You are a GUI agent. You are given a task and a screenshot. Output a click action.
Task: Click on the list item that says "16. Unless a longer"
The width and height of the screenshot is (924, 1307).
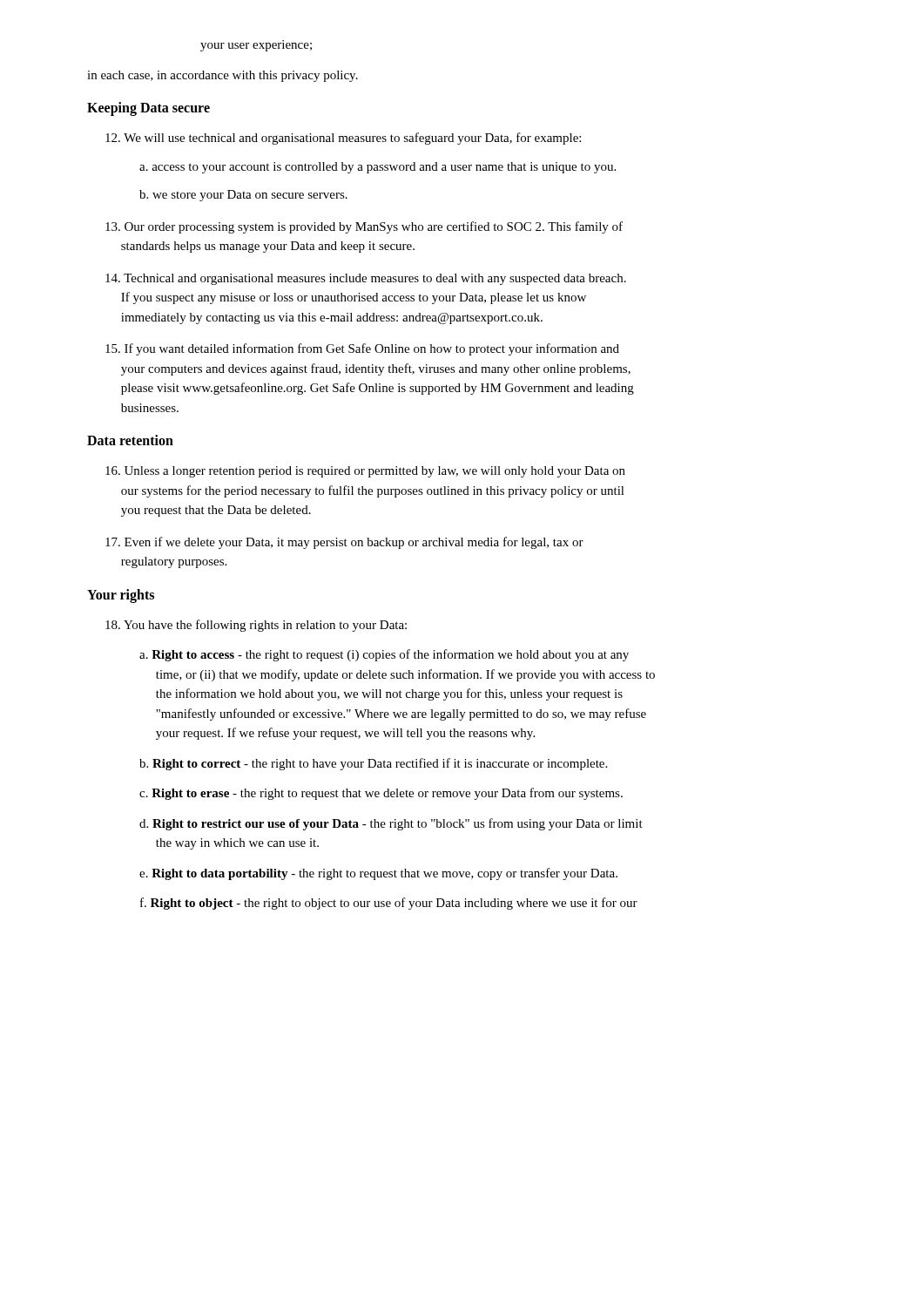point(365,490)
